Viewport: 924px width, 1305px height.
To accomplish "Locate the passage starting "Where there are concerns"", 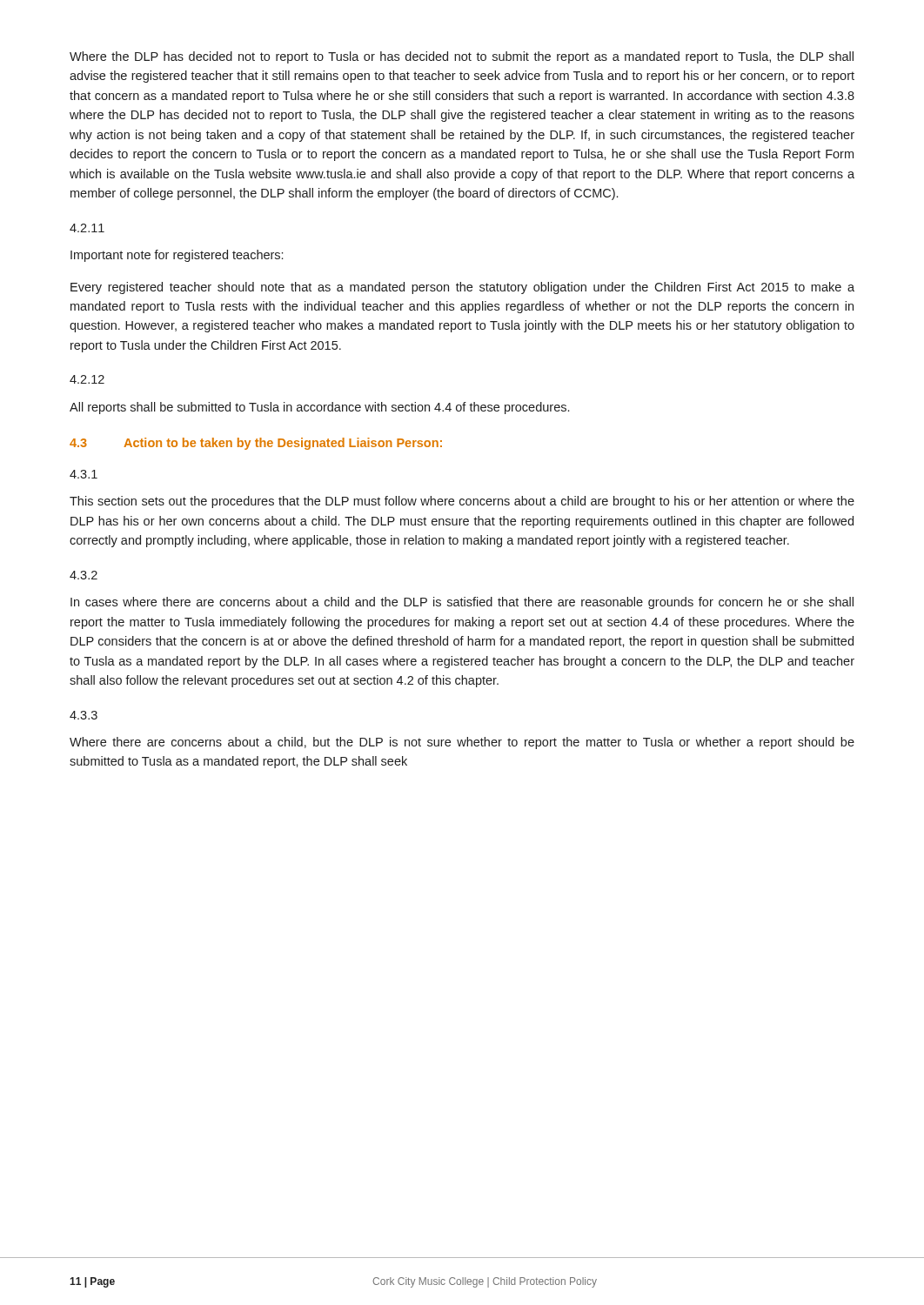I will click(x=462, y=752).
